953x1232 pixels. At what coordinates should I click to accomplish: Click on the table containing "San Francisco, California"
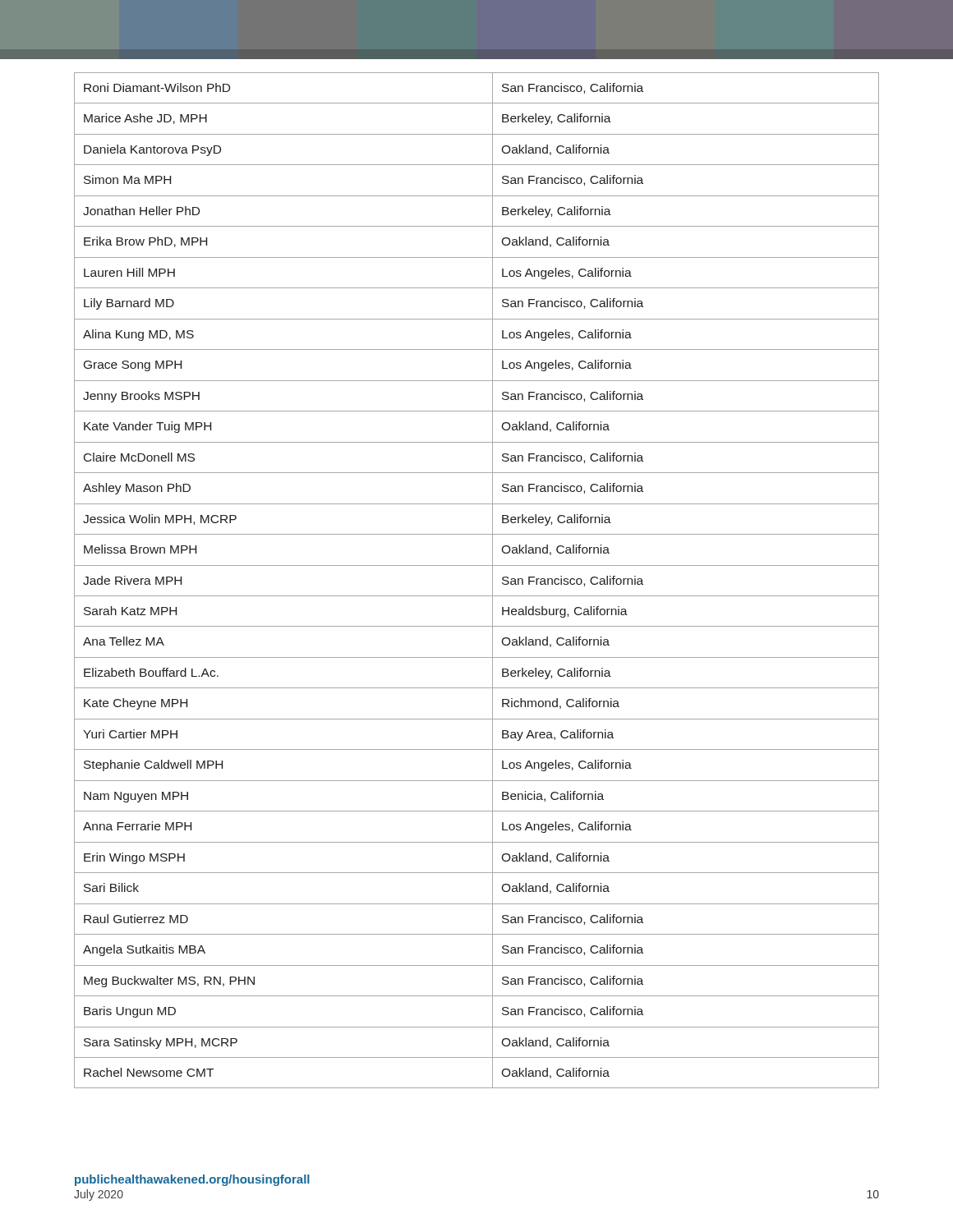click(476, 580)
